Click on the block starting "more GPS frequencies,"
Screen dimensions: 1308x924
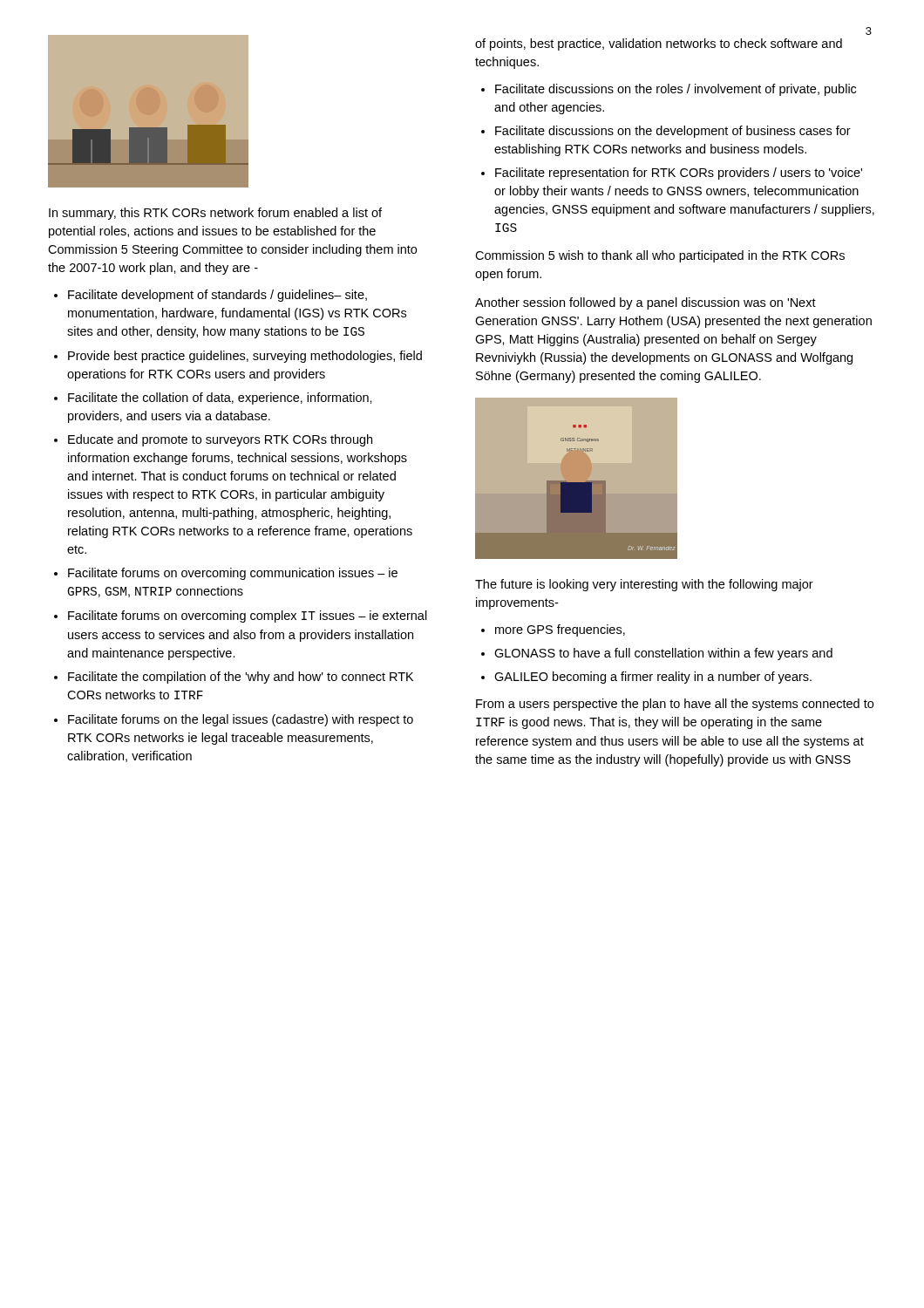click(560, 630)
